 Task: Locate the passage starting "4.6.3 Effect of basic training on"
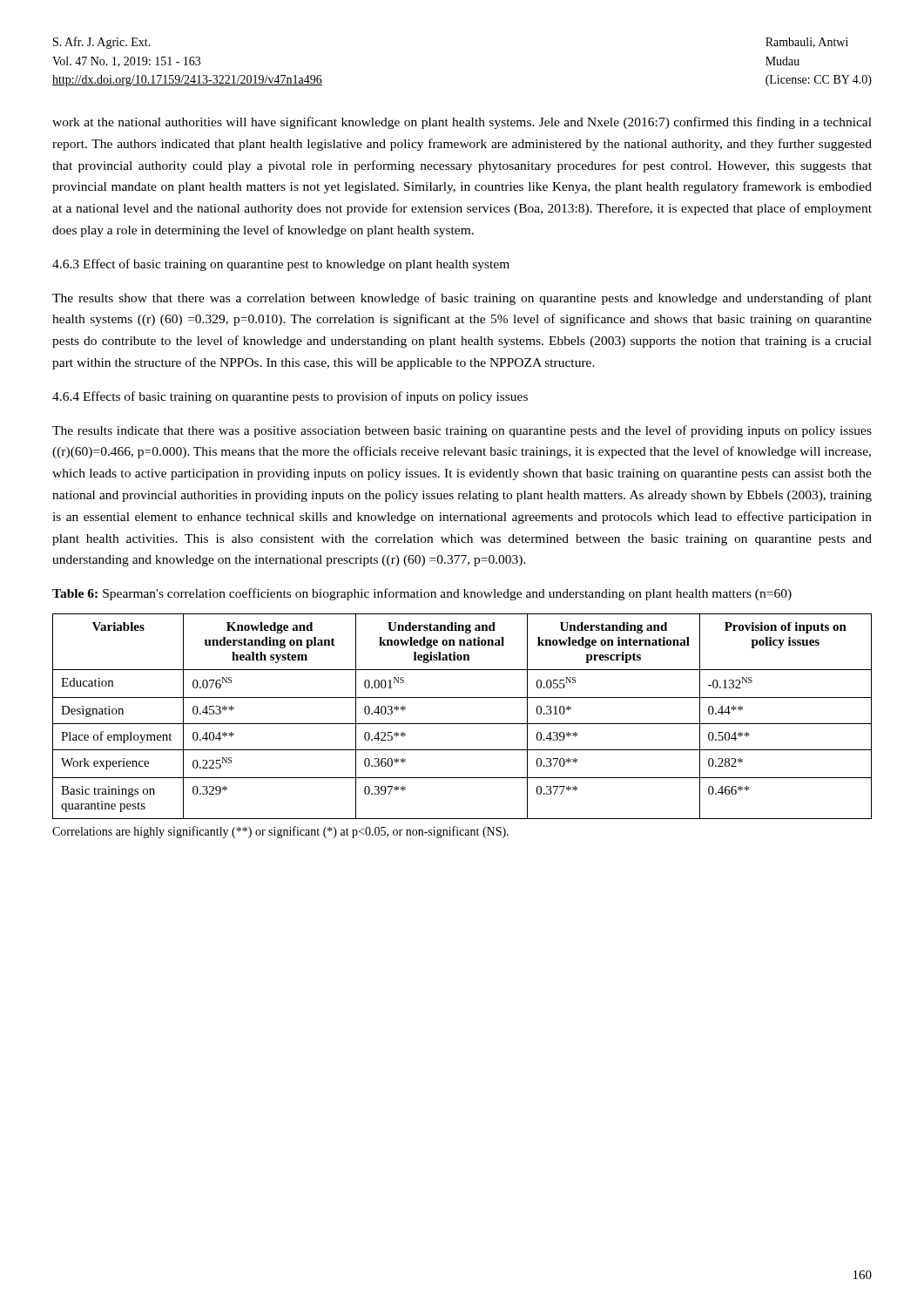281,263
